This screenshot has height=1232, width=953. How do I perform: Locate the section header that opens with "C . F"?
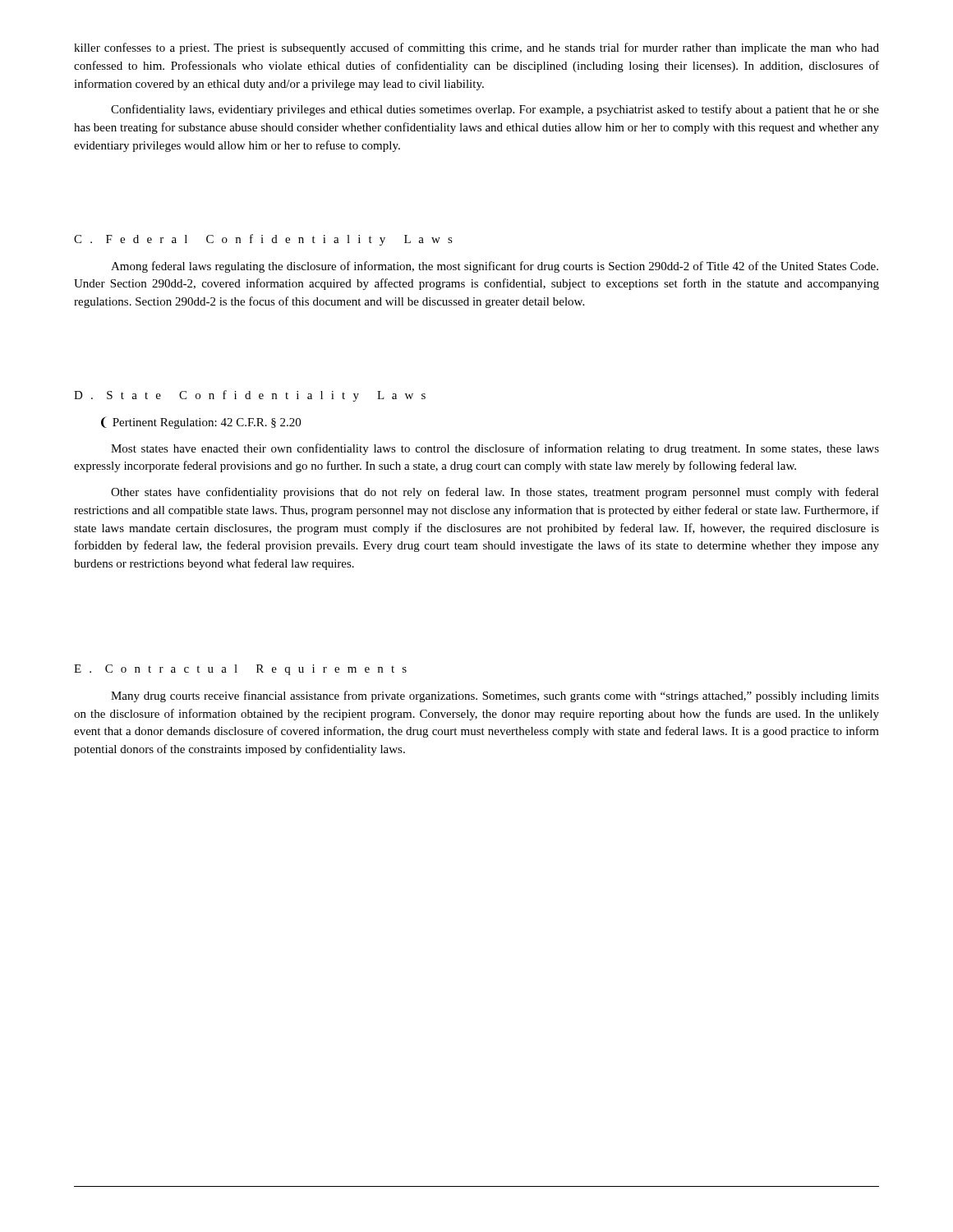[264, 239]
